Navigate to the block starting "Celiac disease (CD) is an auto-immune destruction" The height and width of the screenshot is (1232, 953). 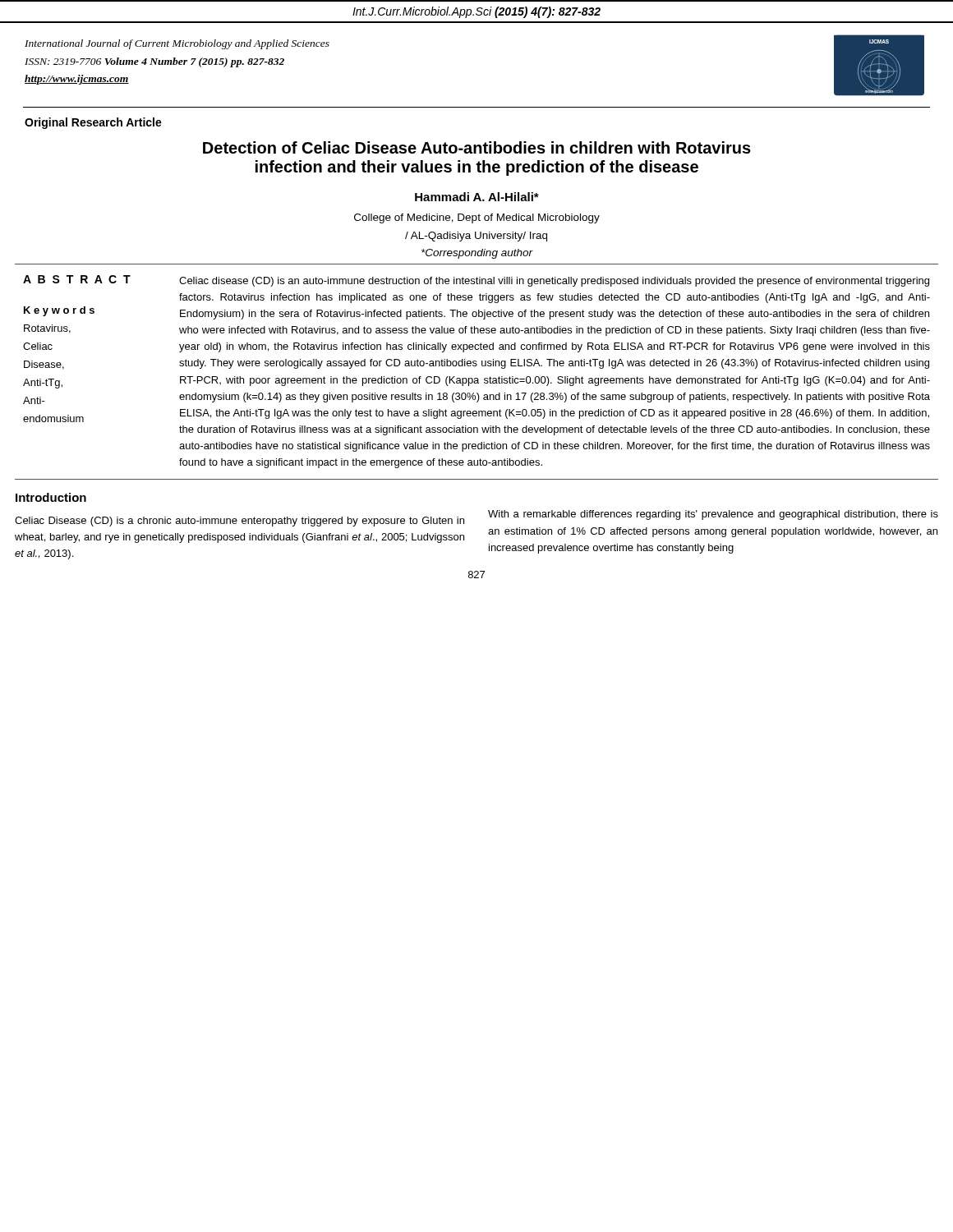click(x=555, y=371)
